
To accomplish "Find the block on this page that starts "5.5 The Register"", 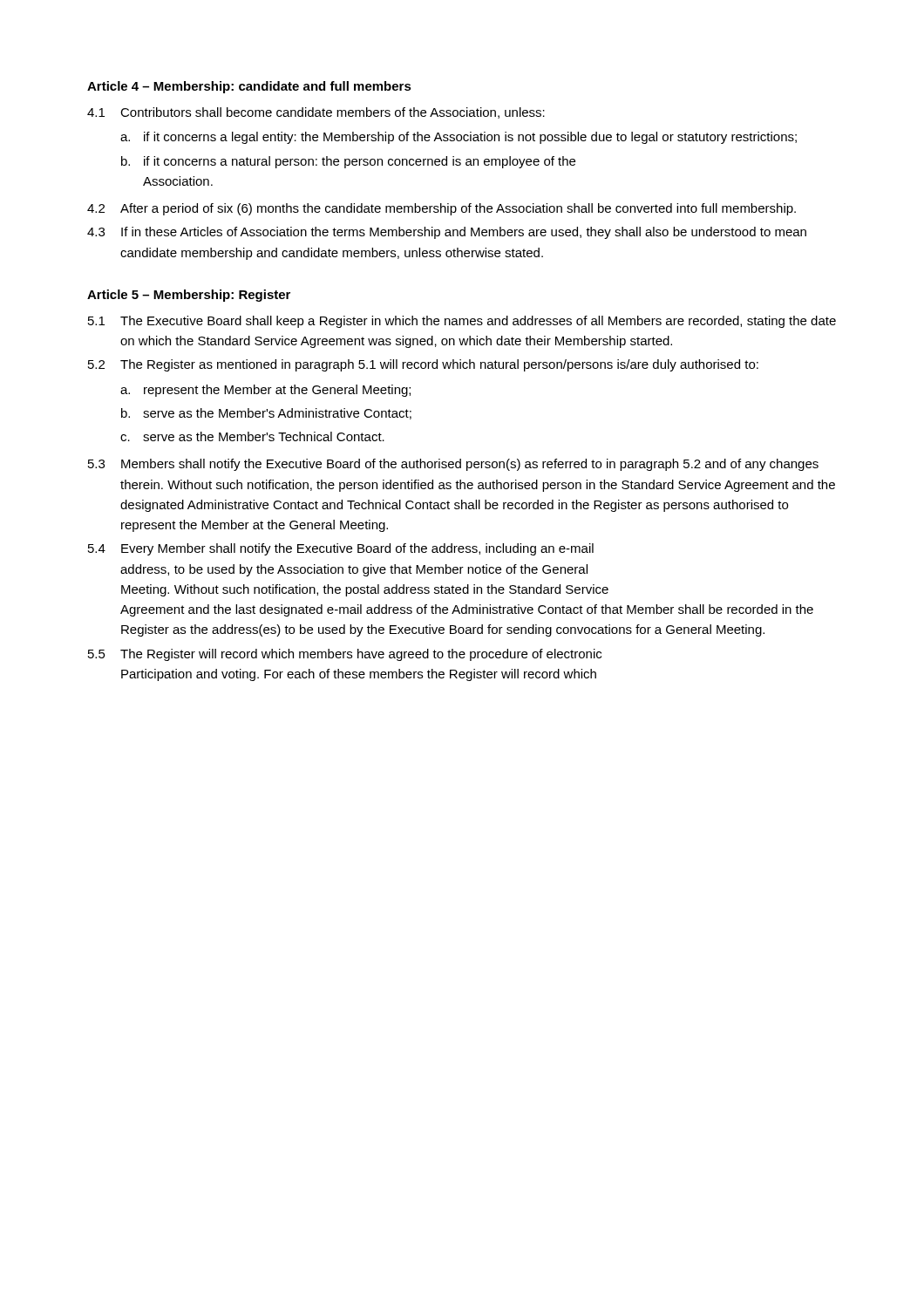I will point(345,663).
